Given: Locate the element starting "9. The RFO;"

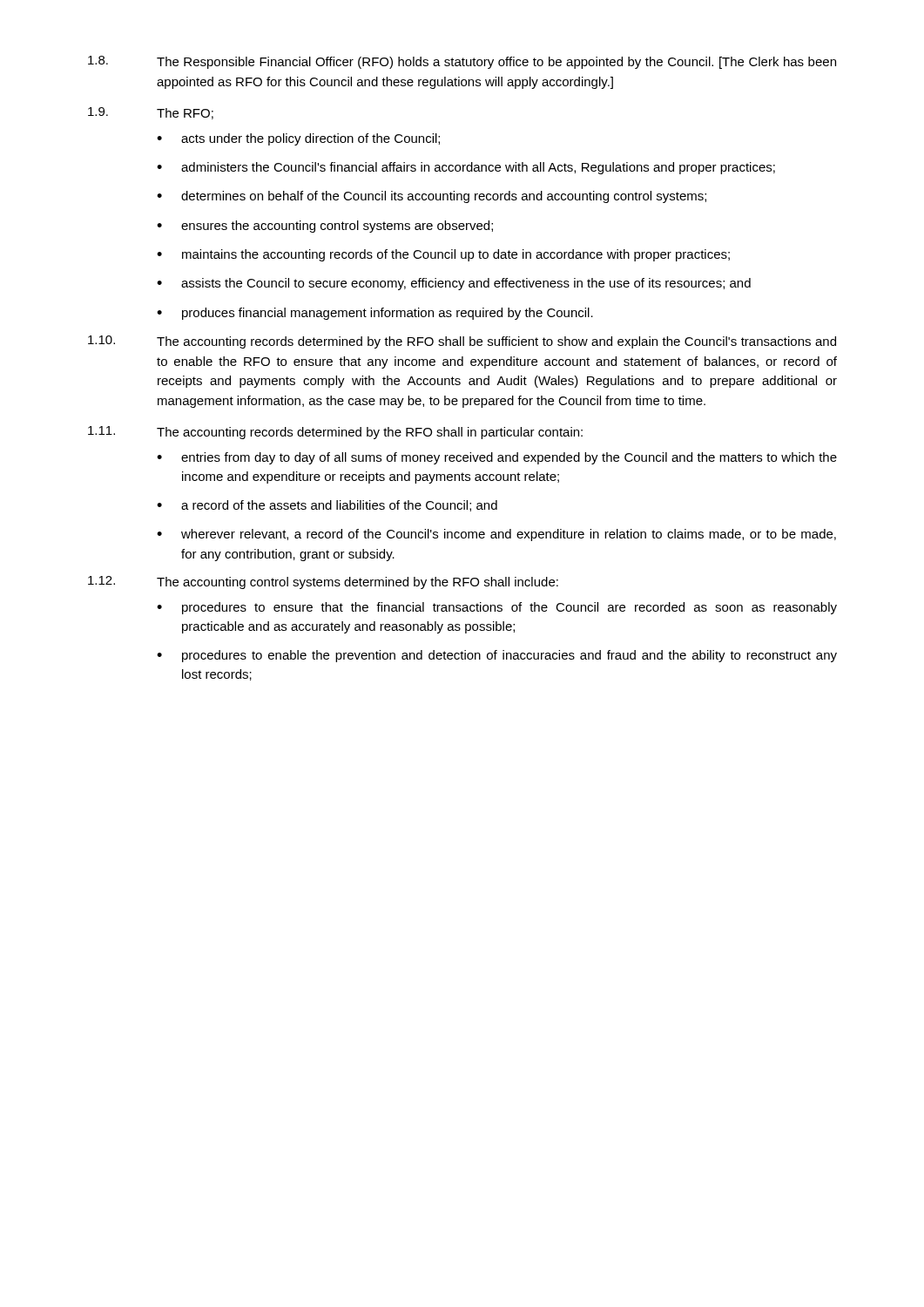Looking at the screenshot, I should pos(188,114).
